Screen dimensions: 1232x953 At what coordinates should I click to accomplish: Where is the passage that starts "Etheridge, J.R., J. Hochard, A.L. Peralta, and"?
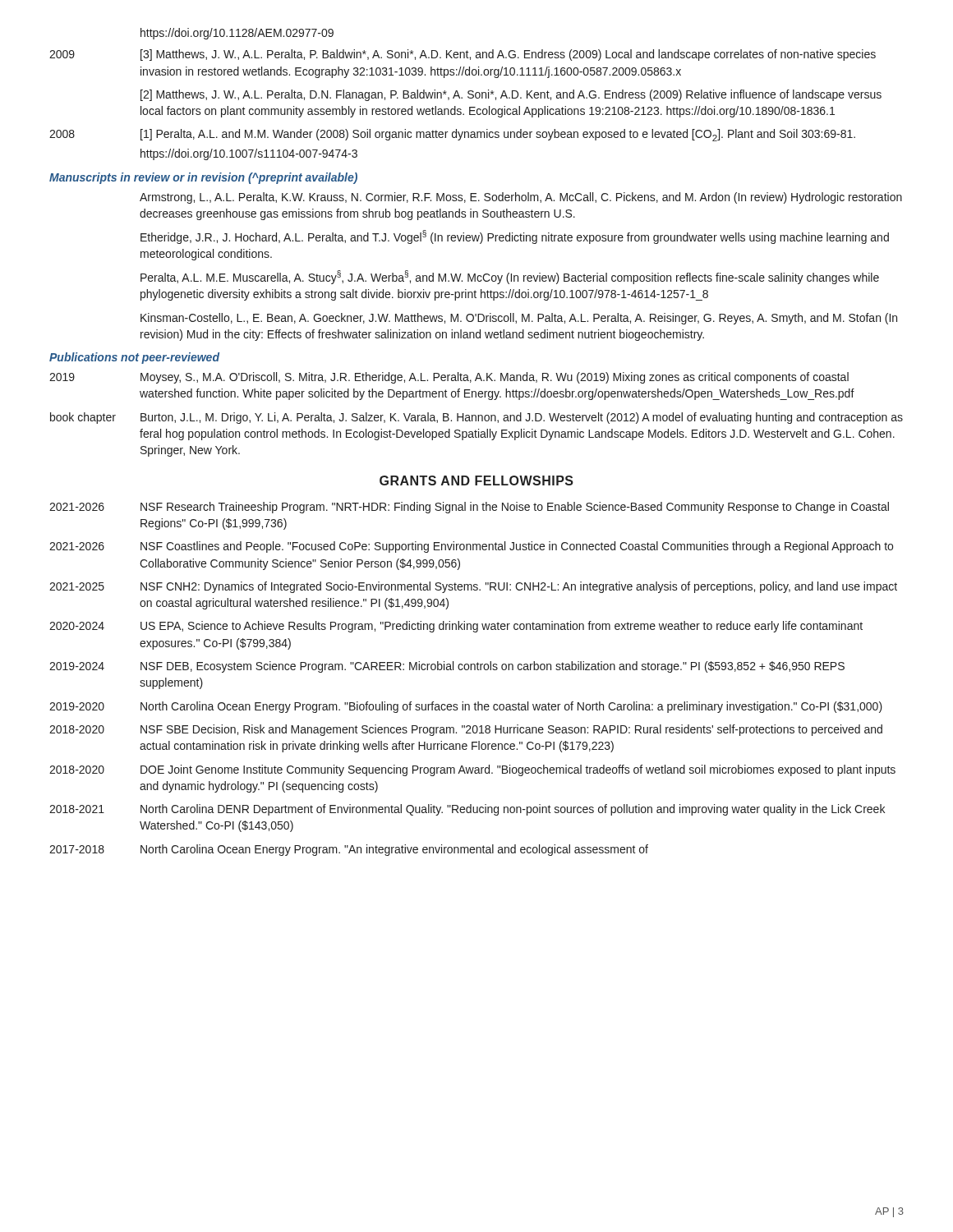(476, 245)
